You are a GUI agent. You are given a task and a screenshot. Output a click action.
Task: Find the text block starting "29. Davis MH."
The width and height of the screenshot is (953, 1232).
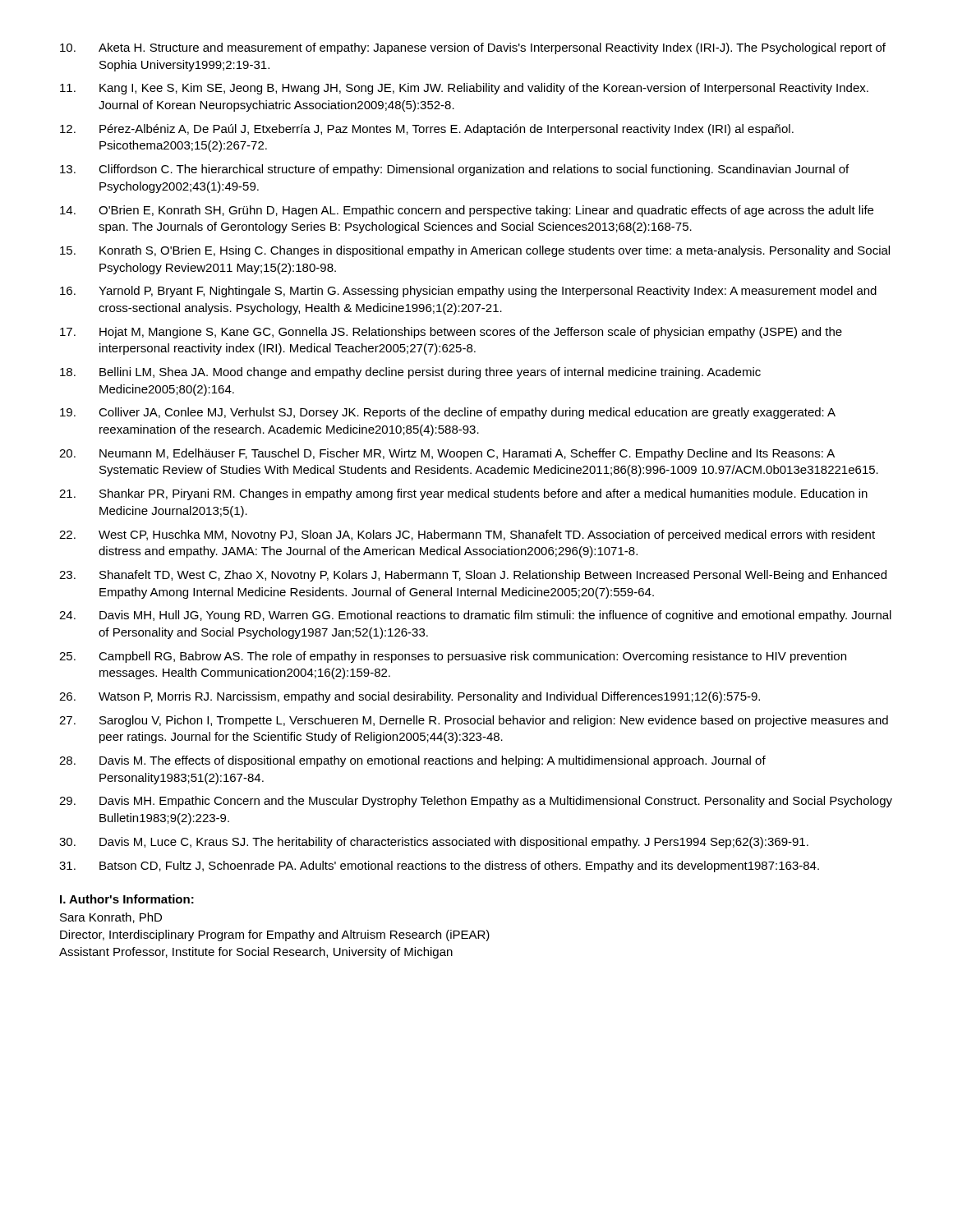(x=476, y=810)
